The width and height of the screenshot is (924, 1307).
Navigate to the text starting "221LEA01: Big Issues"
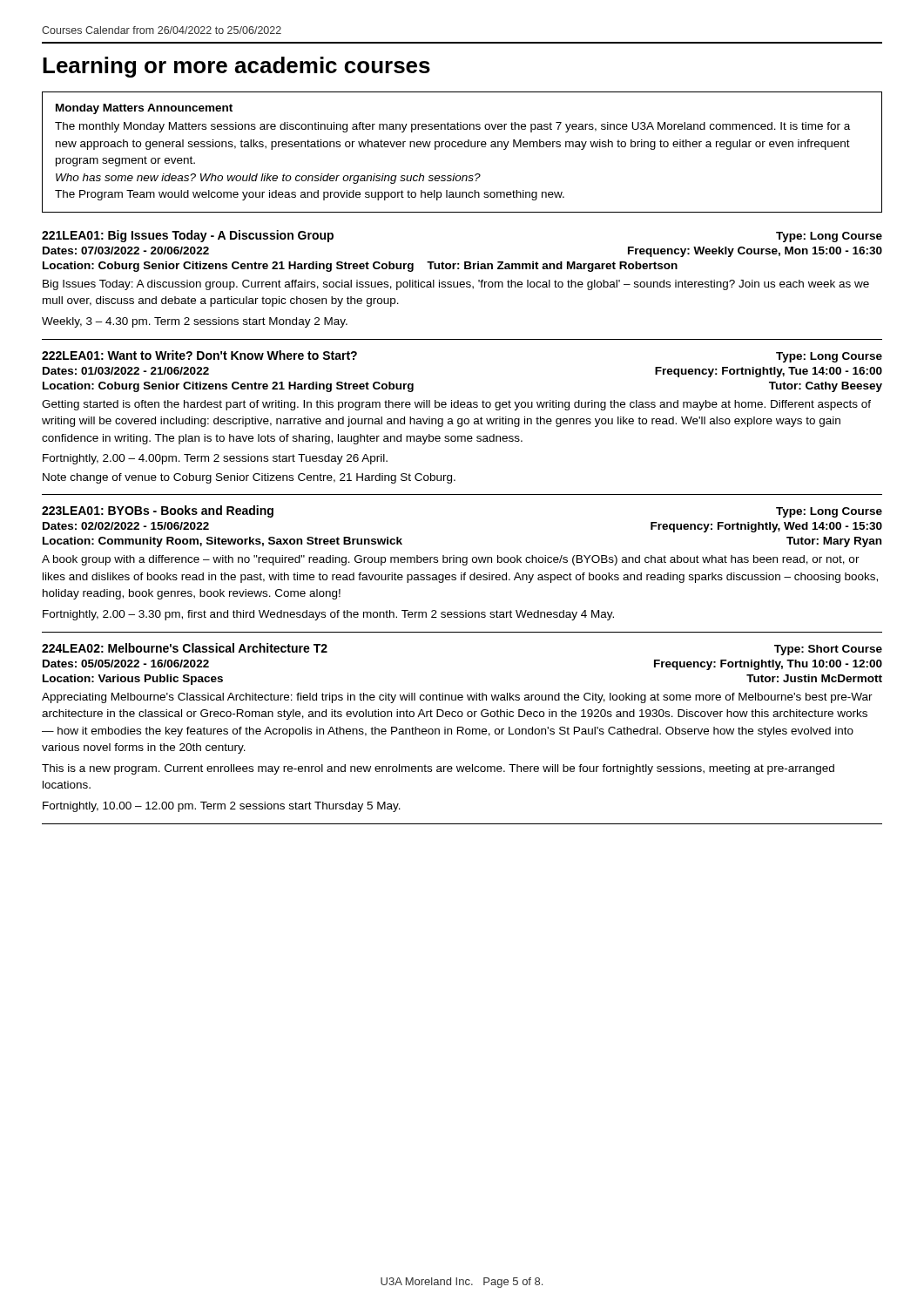462,250
